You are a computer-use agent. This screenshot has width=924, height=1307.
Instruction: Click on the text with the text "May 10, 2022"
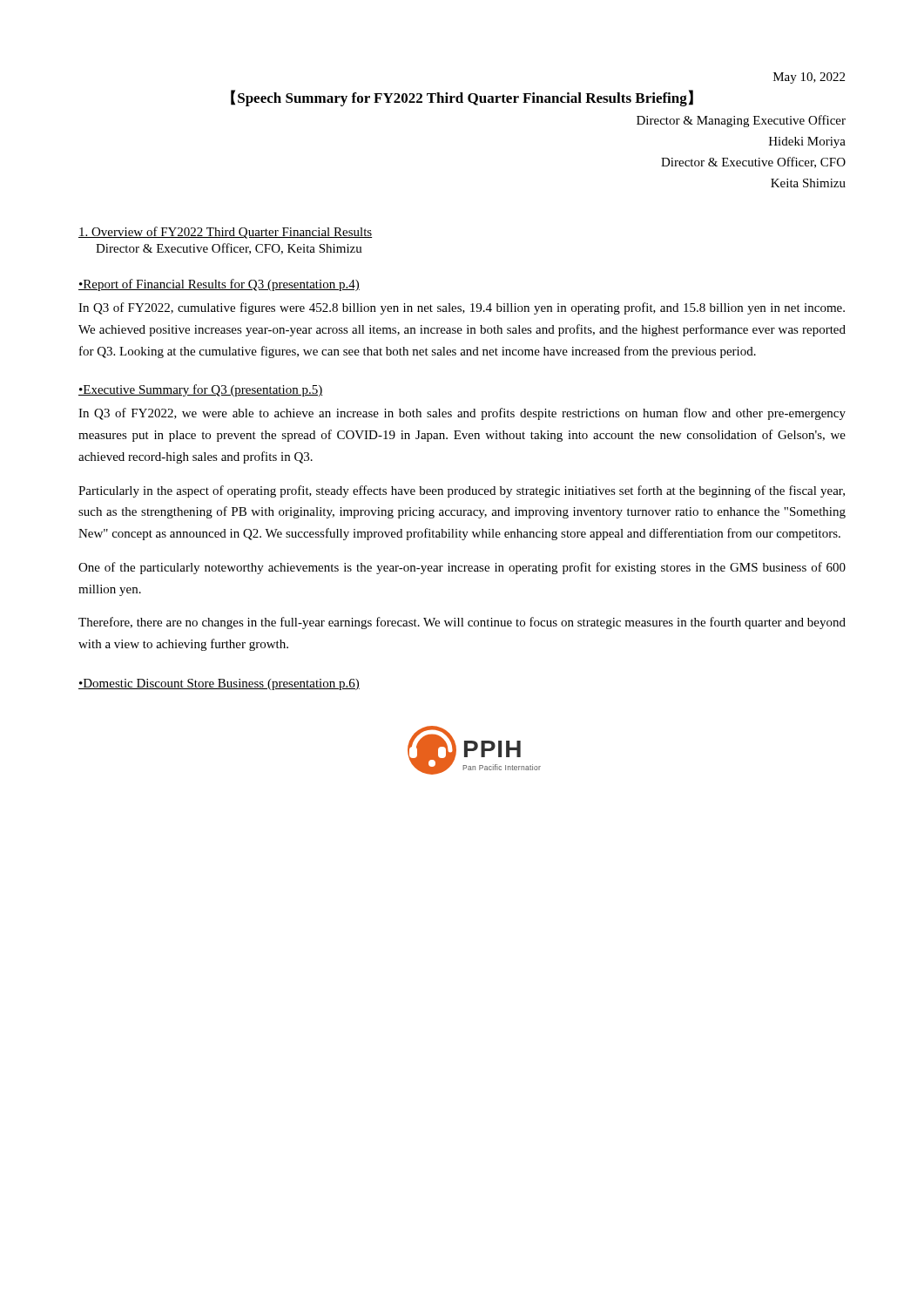click(x=809, y=77)
